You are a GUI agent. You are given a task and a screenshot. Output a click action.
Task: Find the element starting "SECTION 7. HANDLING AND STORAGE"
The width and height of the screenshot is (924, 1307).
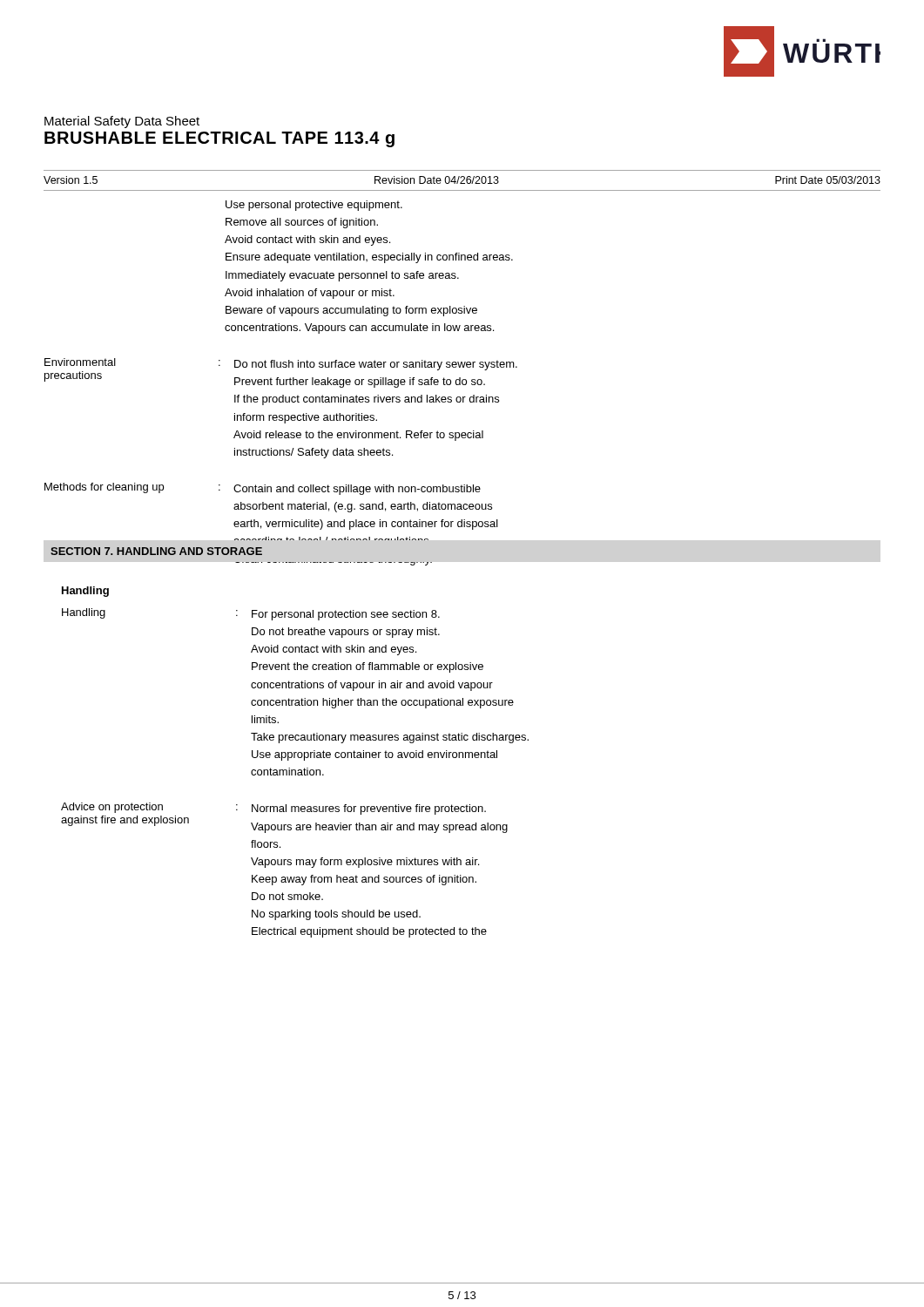pos(157,551)
